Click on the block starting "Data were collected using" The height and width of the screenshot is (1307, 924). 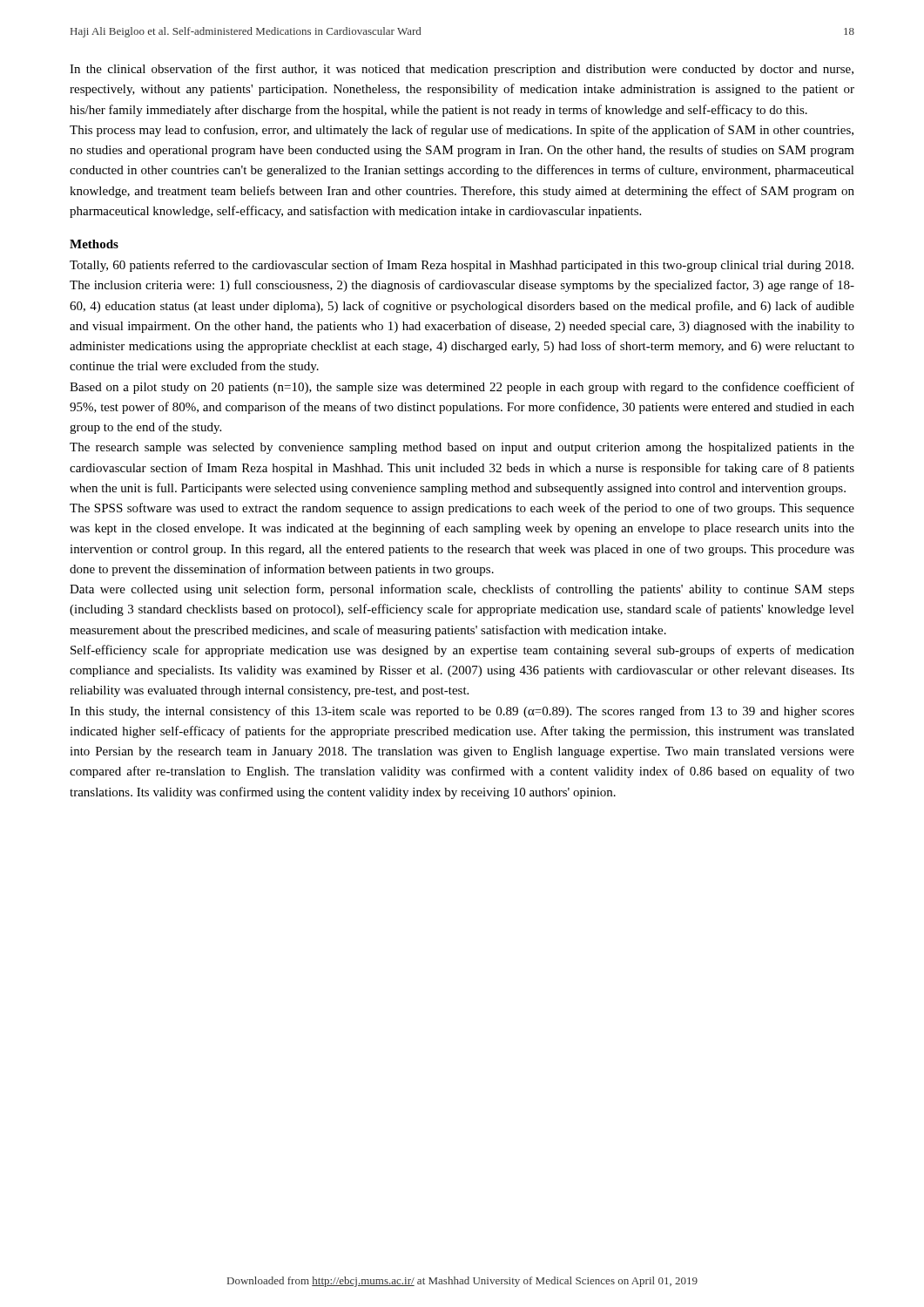[x=462, y=610]
